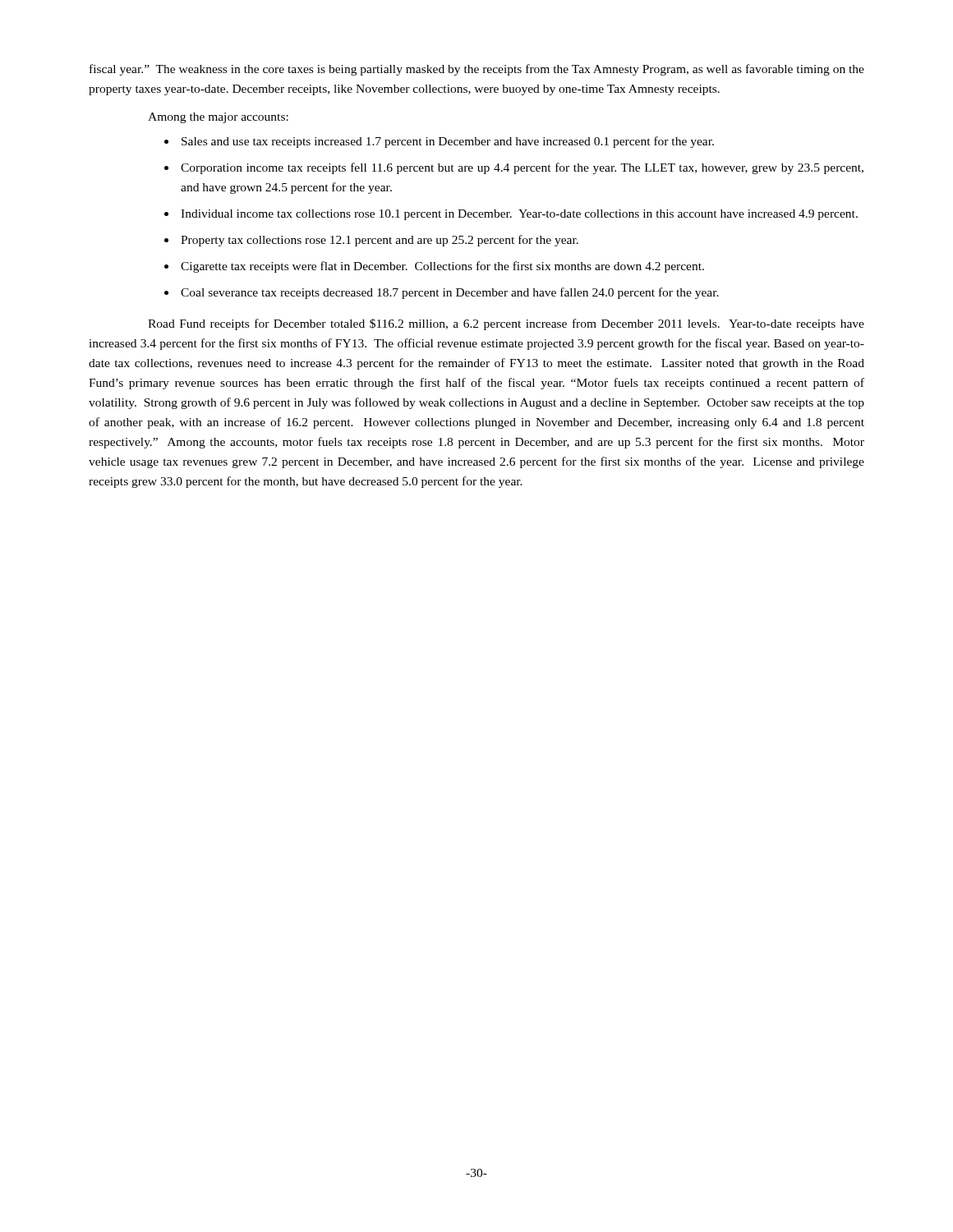Point to the passage starting "Coal severance tax receipts decreased 18.7 percent in"
The width and height of the screenshot is (953, 1232).
[x=450, y=292]
